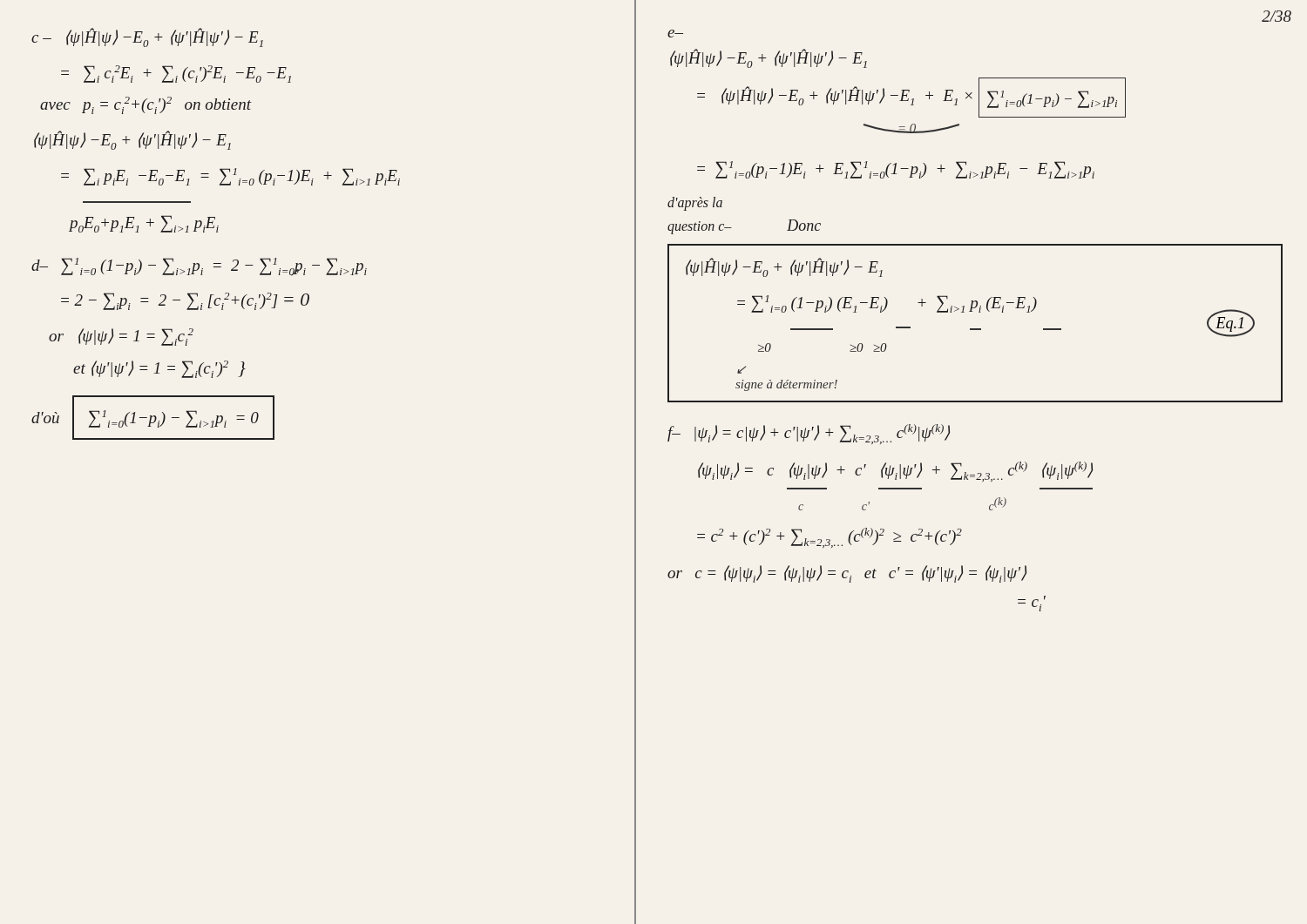Screen dimensions: 924x1307
Task: Click on the block starting "= ∑i piEi −E0−E1 = ∑1i=0"
Action: click(x=230, y=175)
